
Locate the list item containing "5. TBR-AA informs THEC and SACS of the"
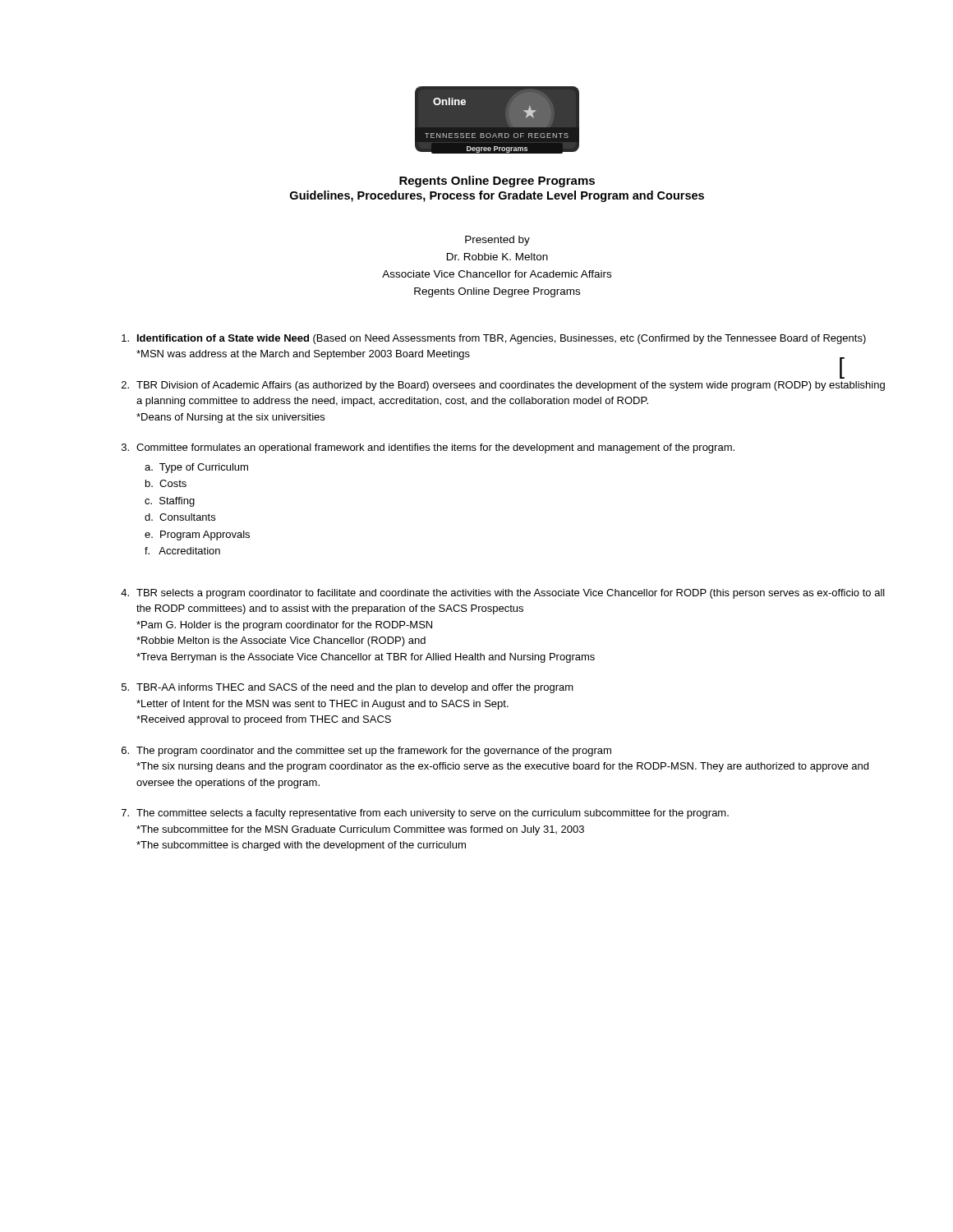pyautogui.click(x=497, y=703)
